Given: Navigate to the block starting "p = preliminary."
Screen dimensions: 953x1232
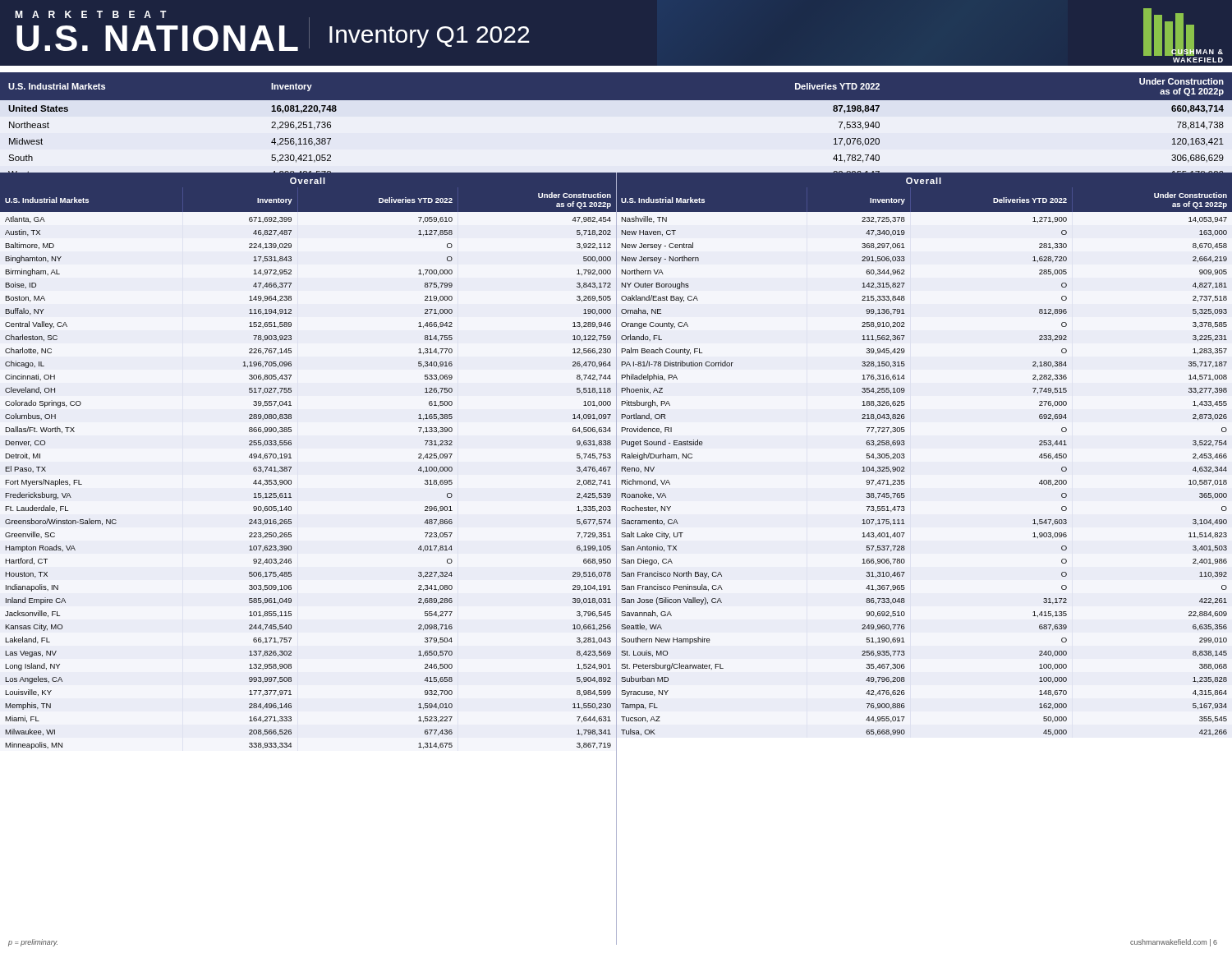Looking at the screenshot, I should 33,942.
